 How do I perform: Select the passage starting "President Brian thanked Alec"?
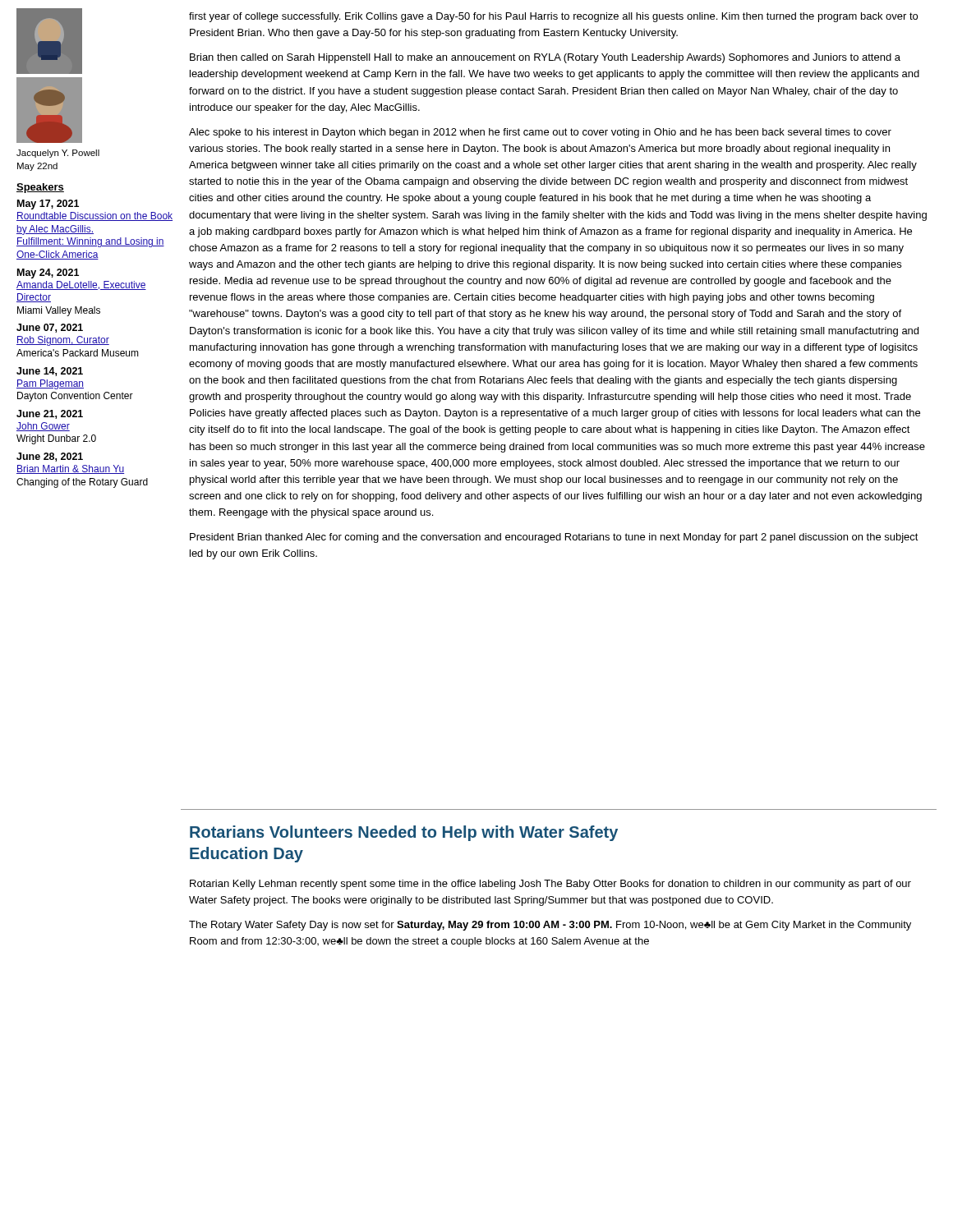coord(559,546)
